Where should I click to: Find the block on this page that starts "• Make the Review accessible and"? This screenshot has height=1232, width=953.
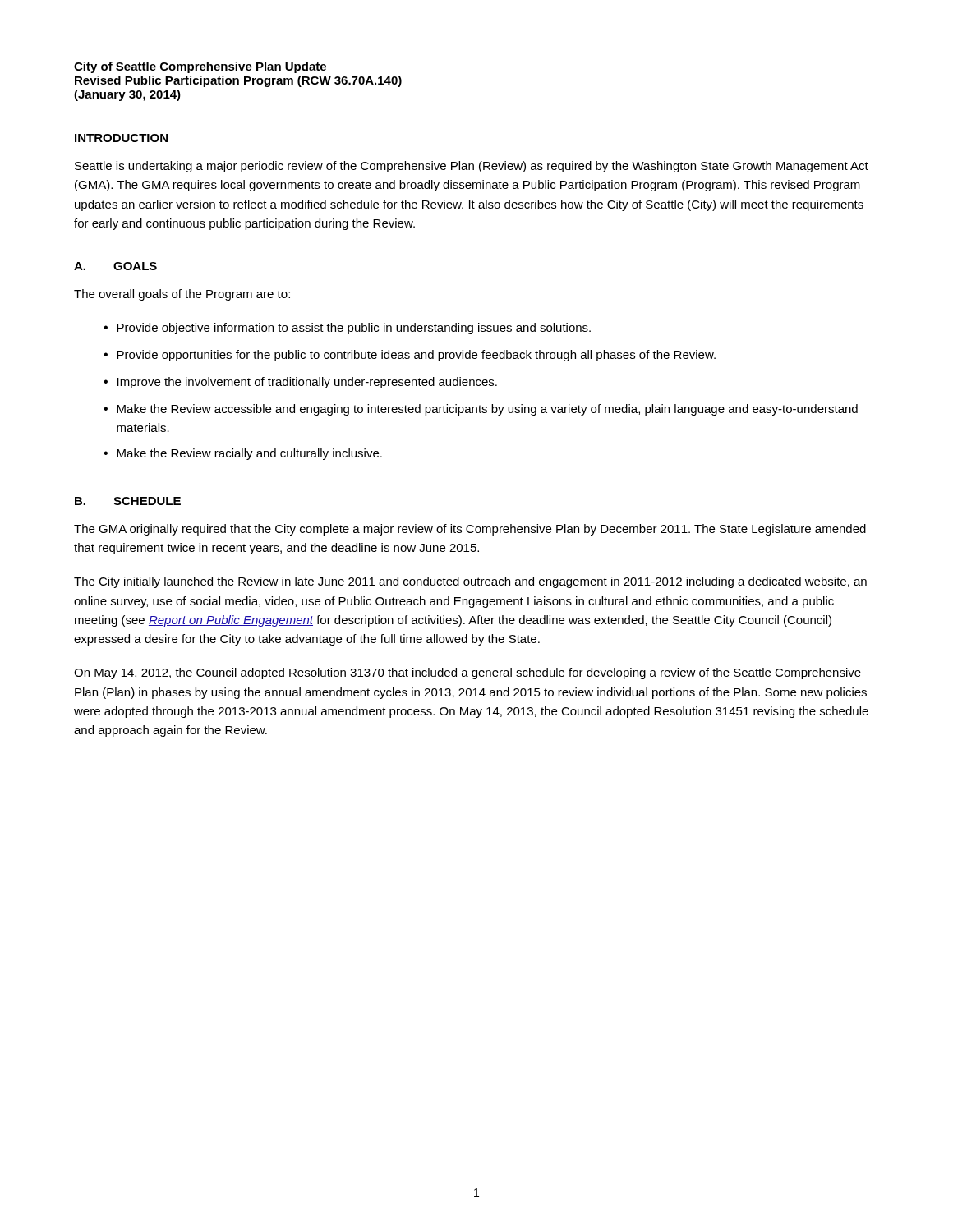click(x=491, y=418)
